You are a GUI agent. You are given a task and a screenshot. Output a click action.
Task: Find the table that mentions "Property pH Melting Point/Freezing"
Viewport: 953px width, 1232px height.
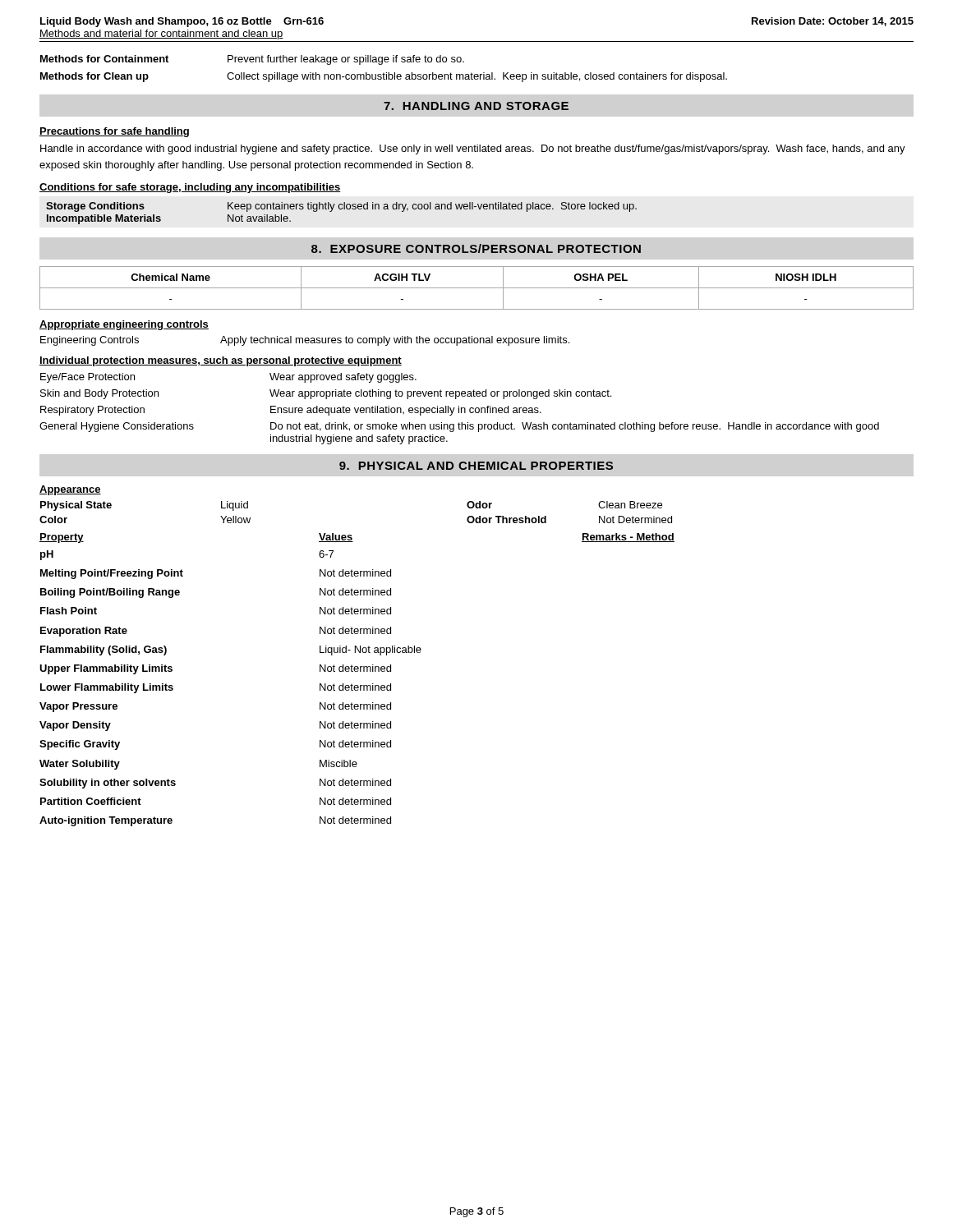tap(476, 681)
